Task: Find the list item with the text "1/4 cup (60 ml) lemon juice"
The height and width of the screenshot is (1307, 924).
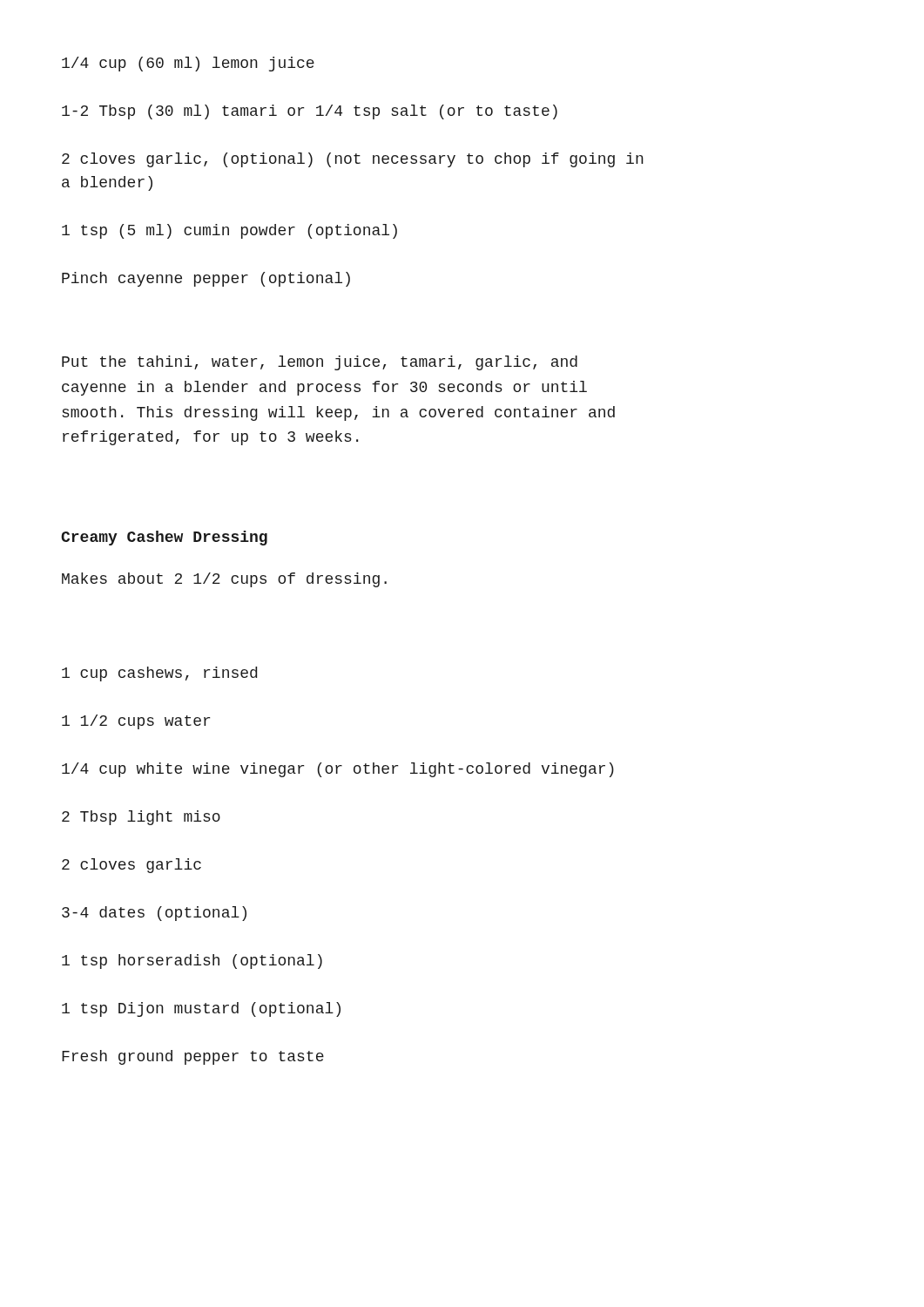Action: pyautogui.click(x=188, y=64)
